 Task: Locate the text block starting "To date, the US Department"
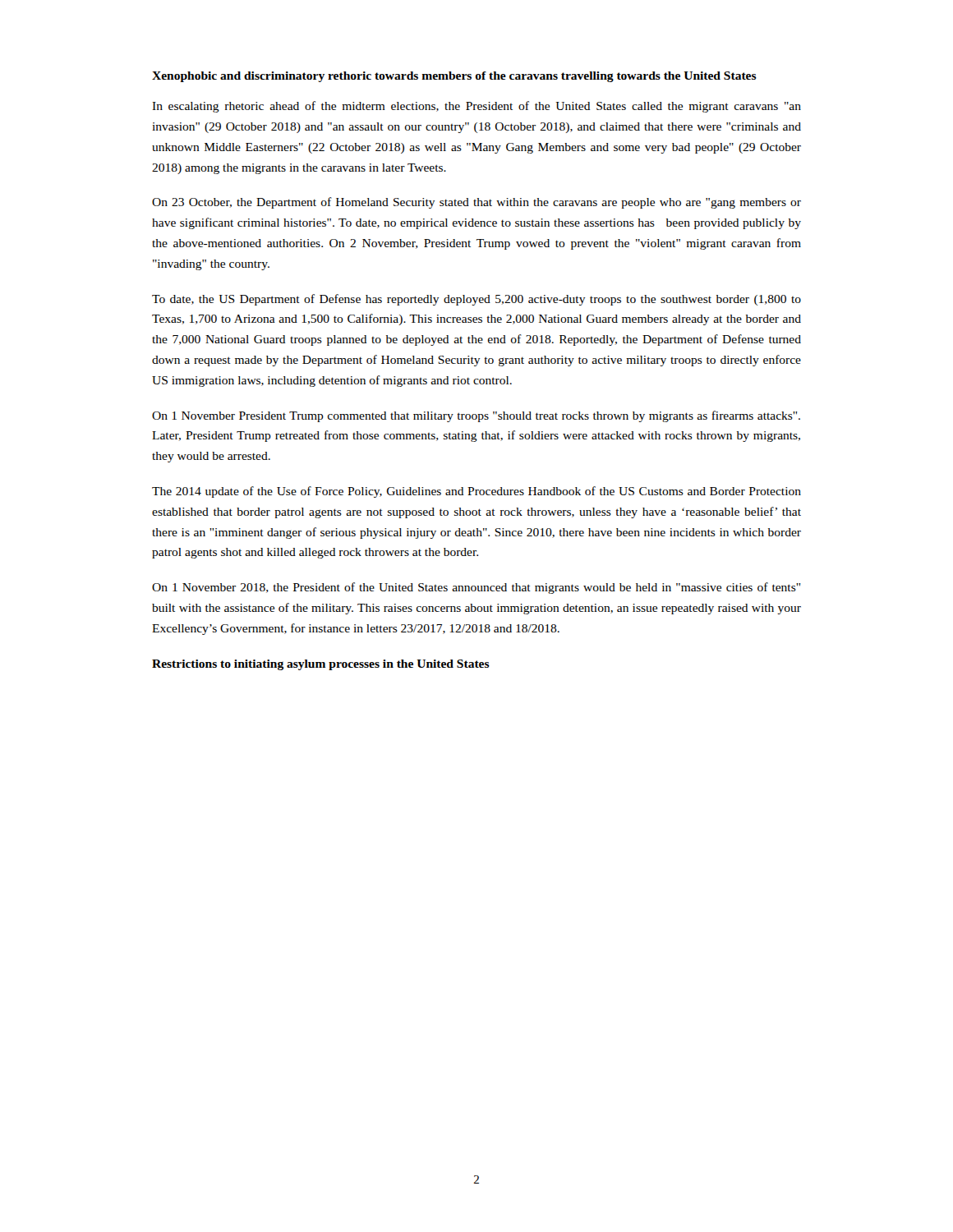point(476,339)
